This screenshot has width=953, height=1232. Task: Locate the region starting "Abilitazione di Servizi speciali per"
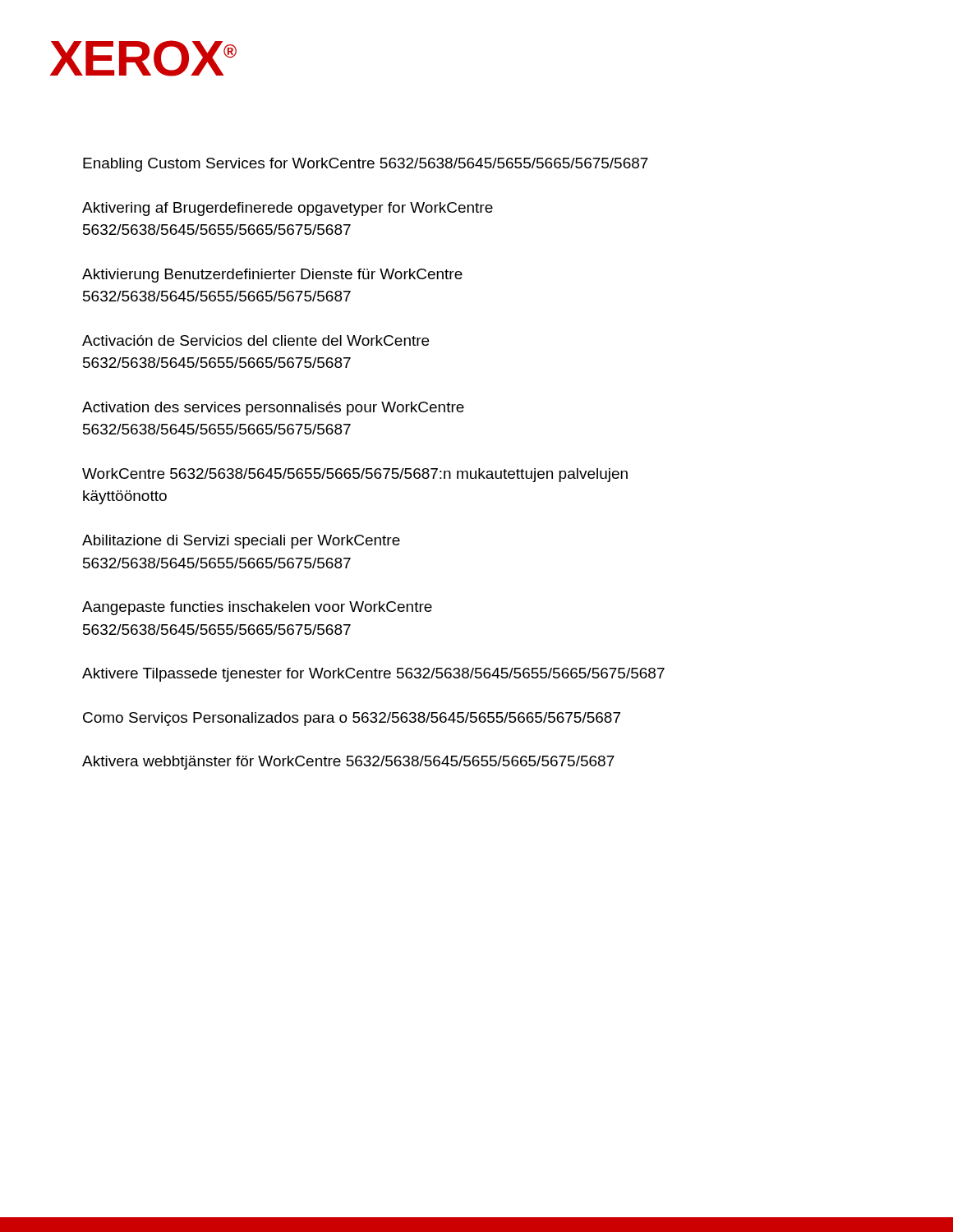(x=241, y=551)
